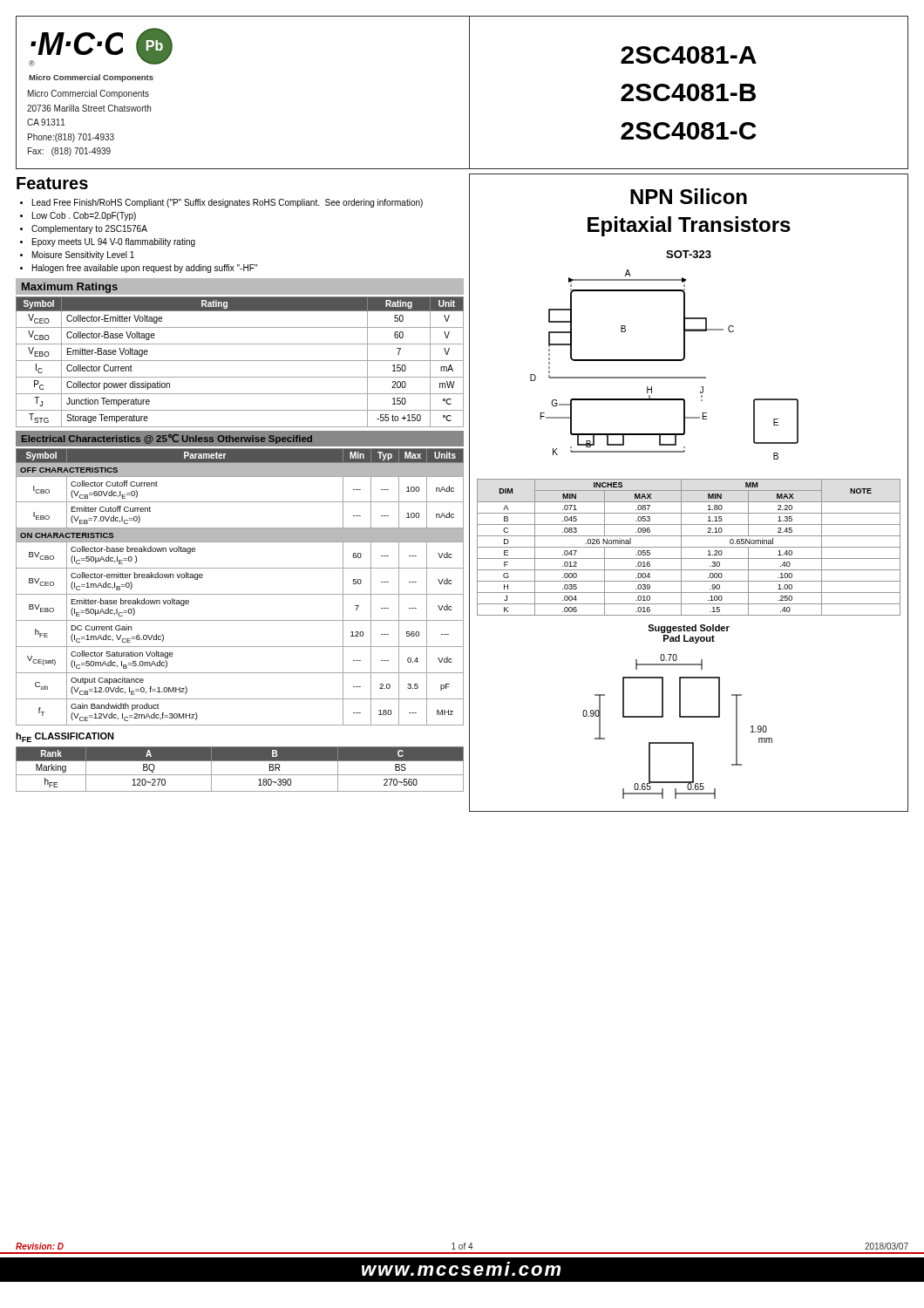Find the text that says "Pad Layout"
Screen dimensions: 1308x924
[x=689, y=639]
